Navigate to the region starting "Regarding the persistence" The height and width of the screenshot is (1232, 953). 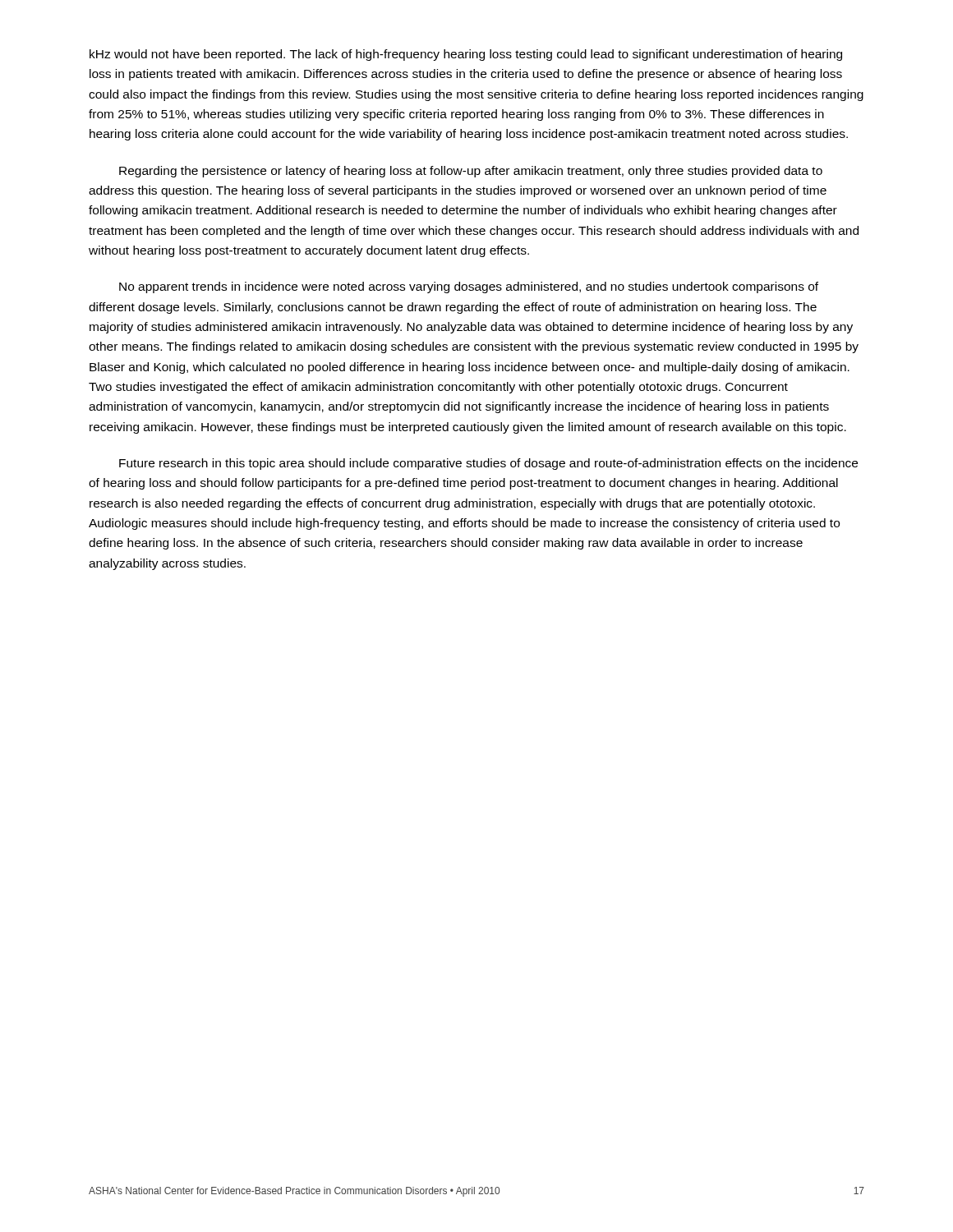point(474,210)
